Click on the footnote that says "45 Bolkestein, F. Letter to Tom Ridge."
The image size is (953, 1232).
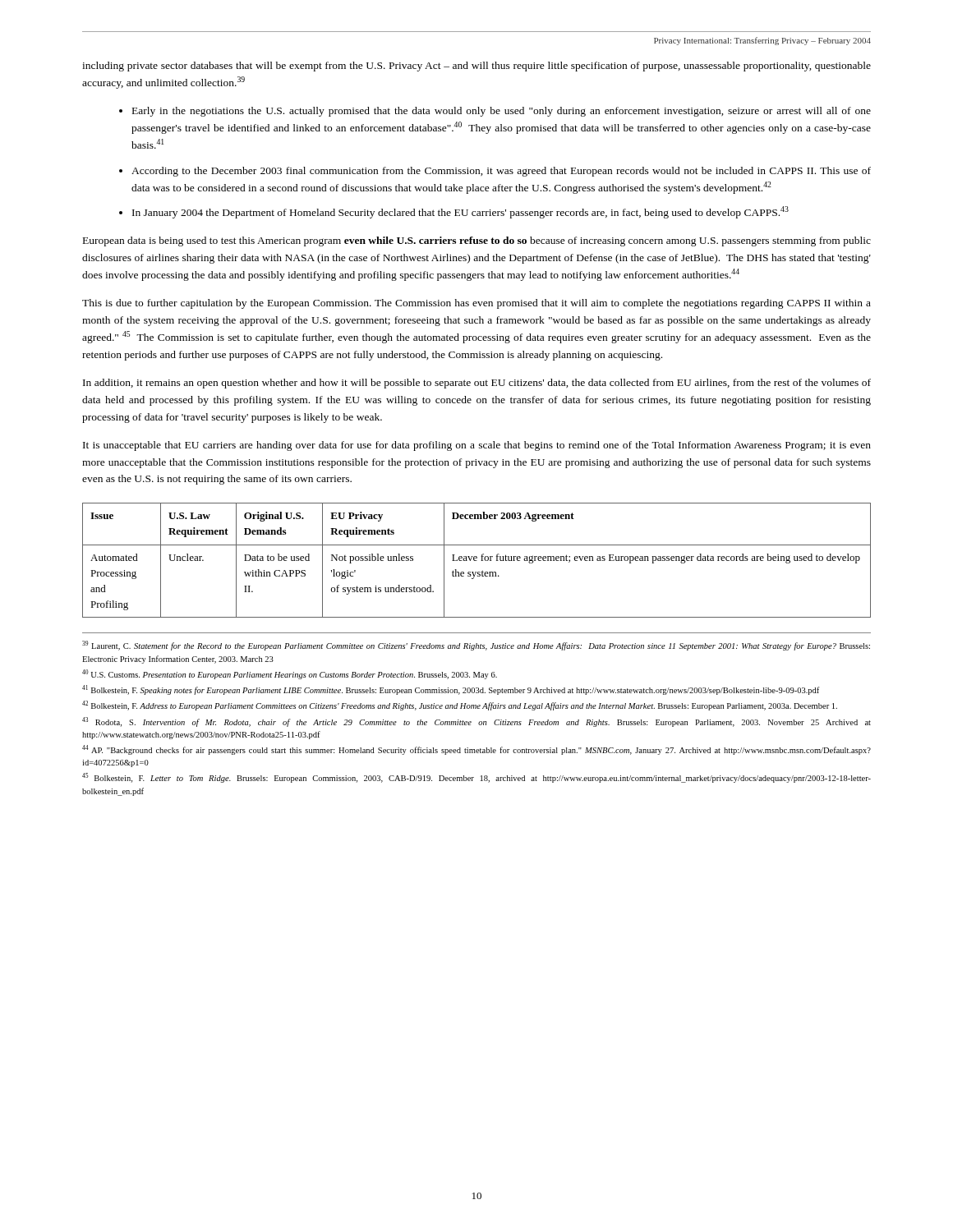[x=476, y=784]
